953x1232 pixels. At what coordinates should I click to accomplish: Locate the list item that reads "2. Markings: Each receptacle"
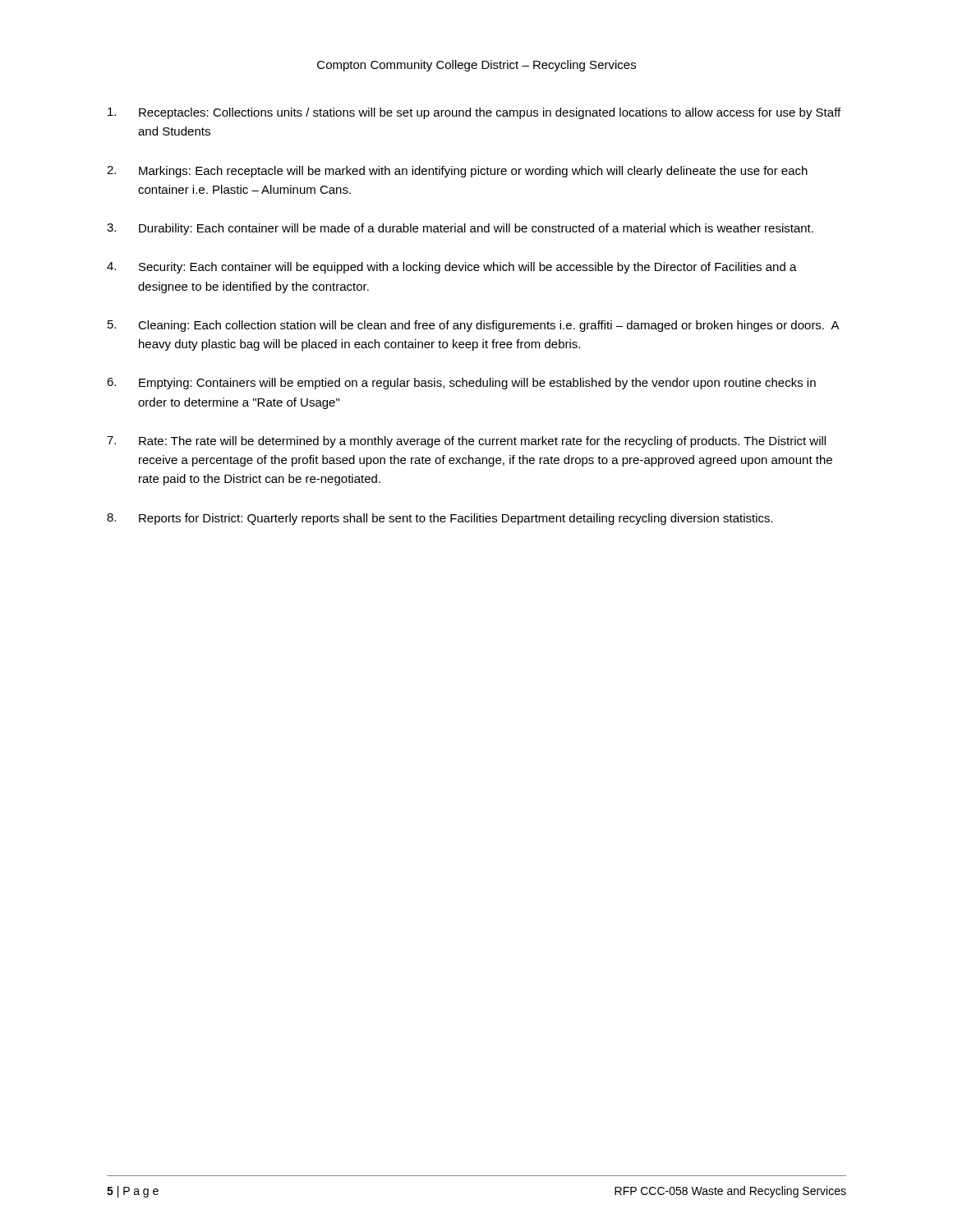476,180
